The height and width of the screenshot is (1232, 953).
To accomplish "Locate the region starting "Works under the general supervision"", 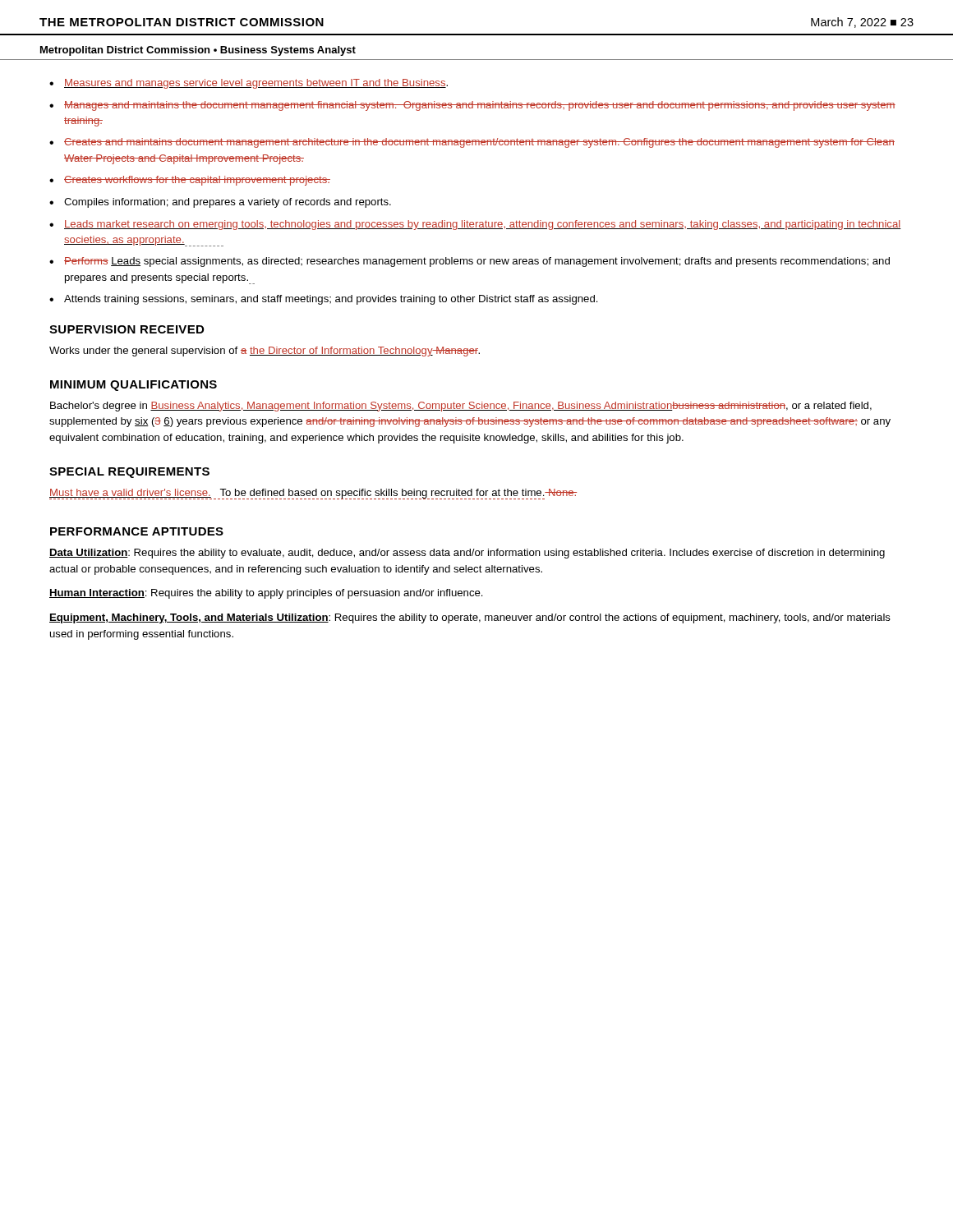I will click(x=265, y=350).
